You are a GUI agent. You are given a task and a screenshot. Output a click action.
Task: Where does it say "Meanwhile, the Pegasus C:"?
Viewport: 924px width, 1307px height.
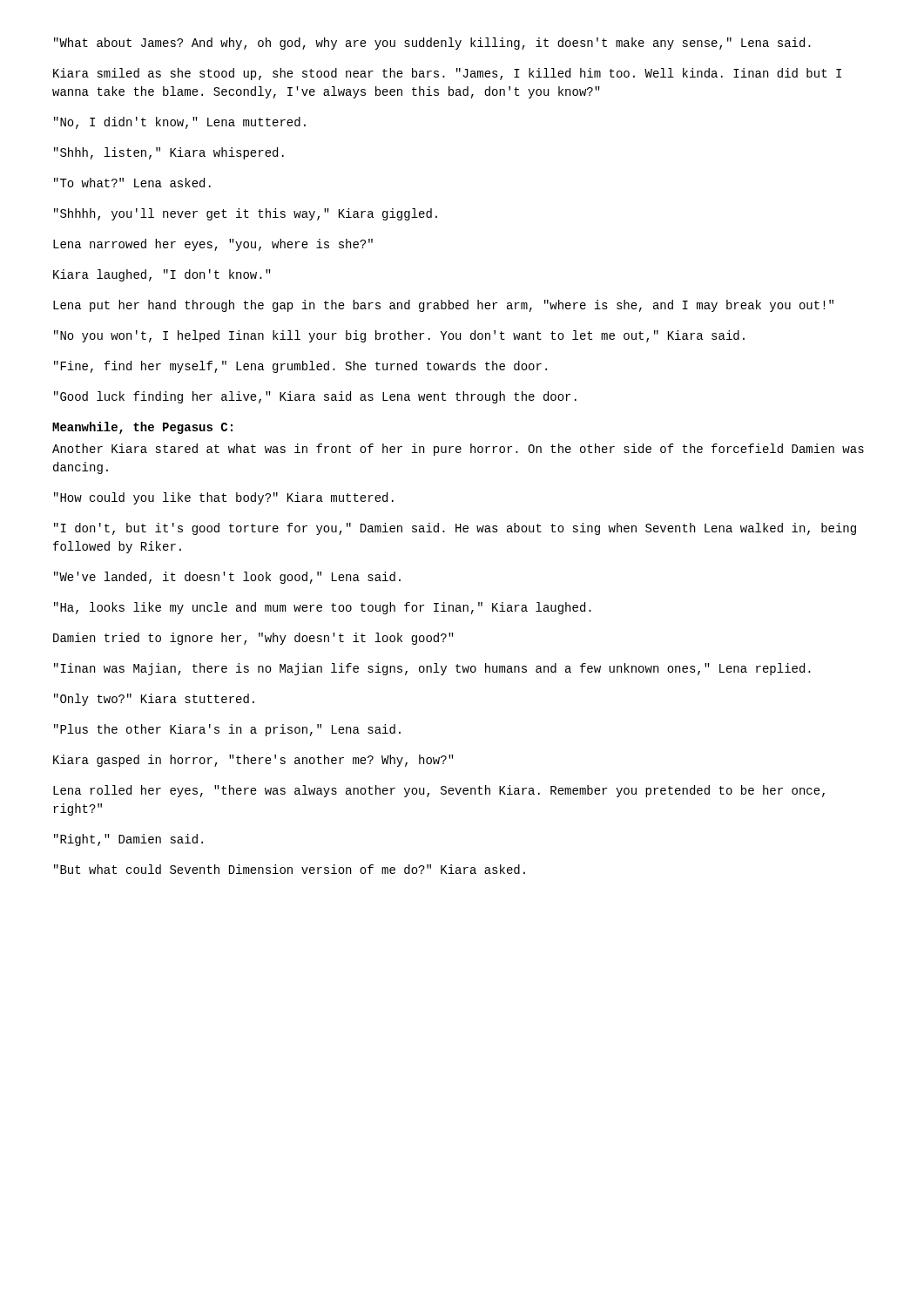[x=144, y=428]
